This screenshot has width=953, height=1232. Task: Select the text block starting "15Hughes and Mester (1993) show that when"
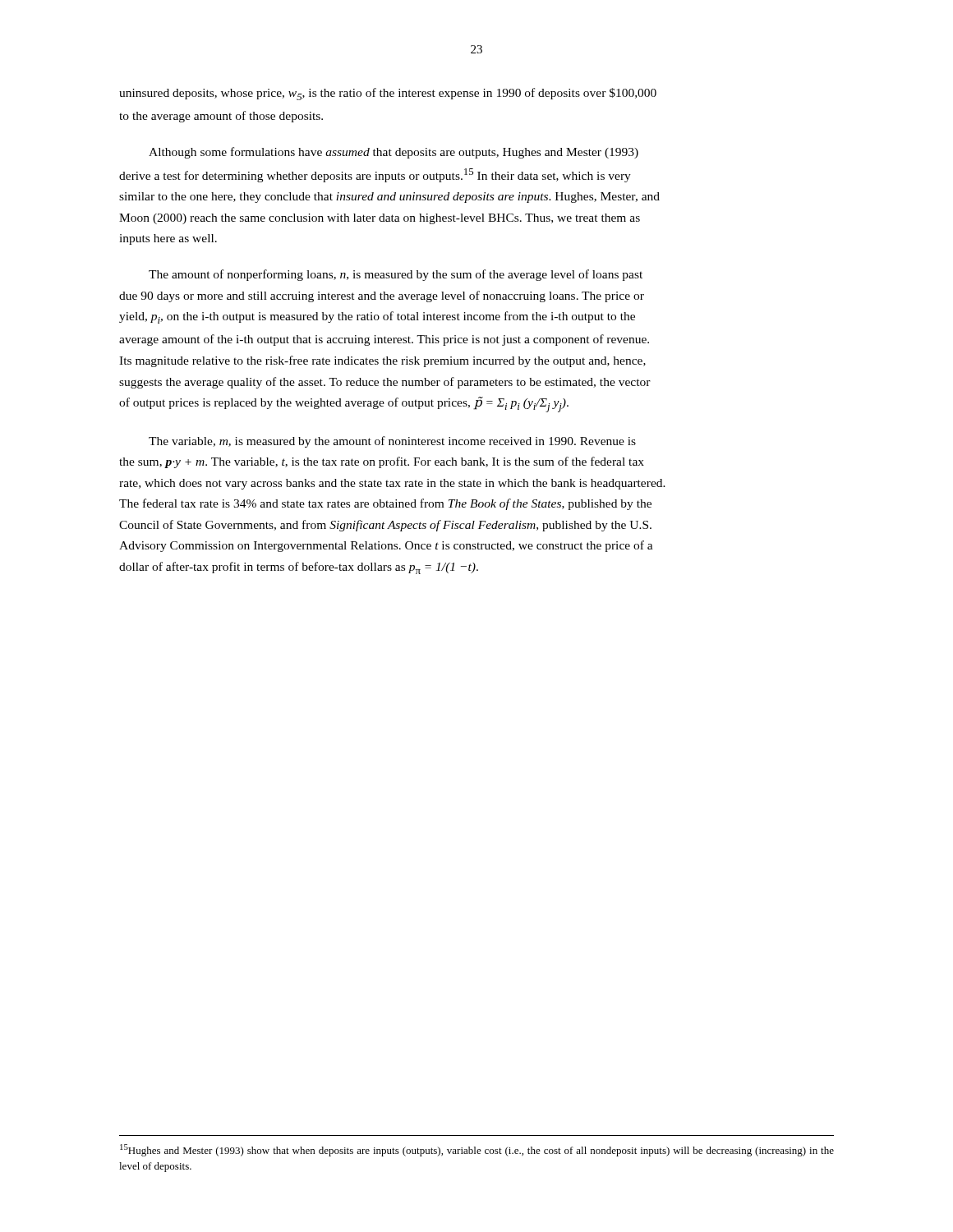[476, 1158]
